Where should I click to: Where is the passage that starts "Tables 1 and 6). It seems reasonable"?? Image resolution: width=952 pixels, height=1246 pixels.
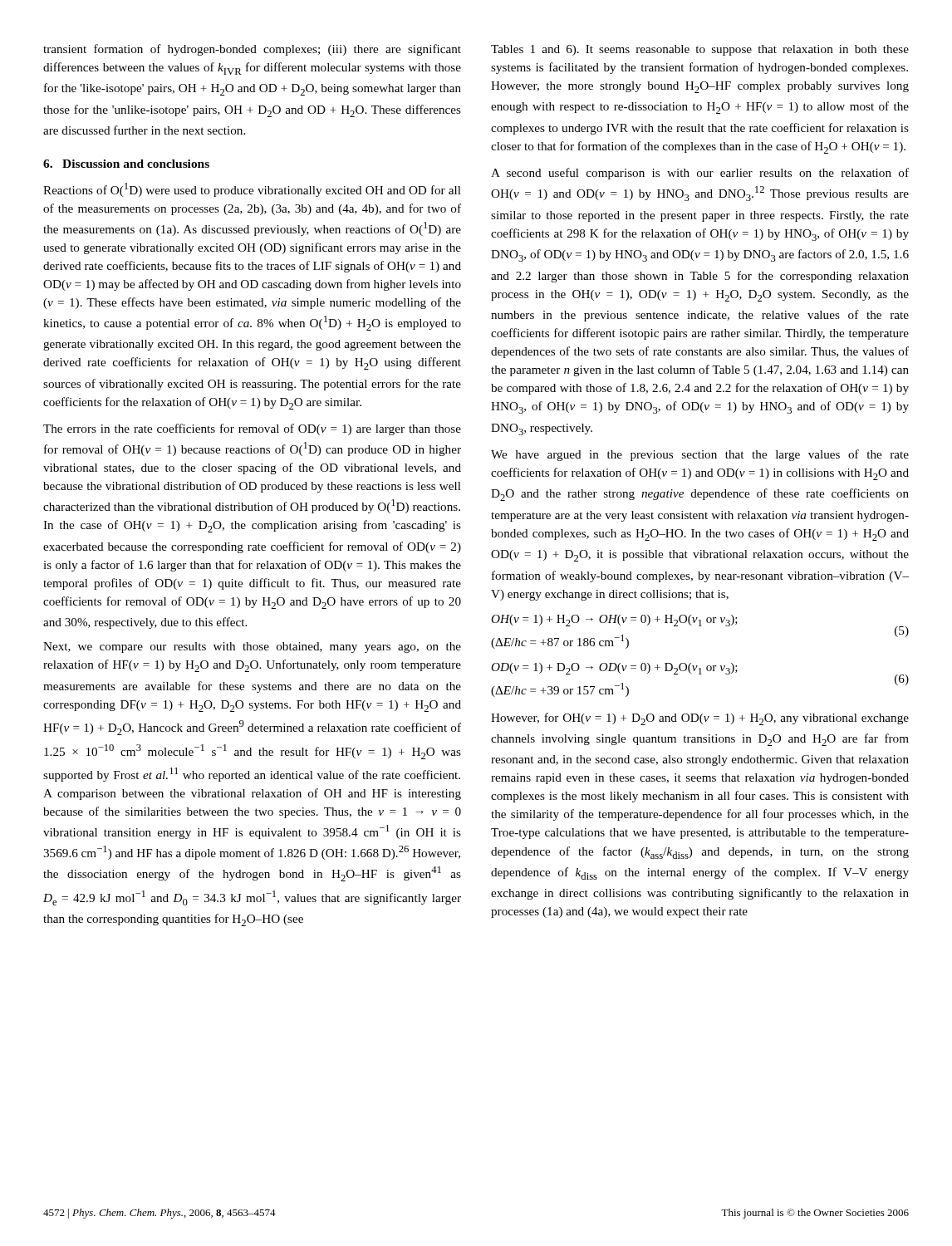click(700, 321)
